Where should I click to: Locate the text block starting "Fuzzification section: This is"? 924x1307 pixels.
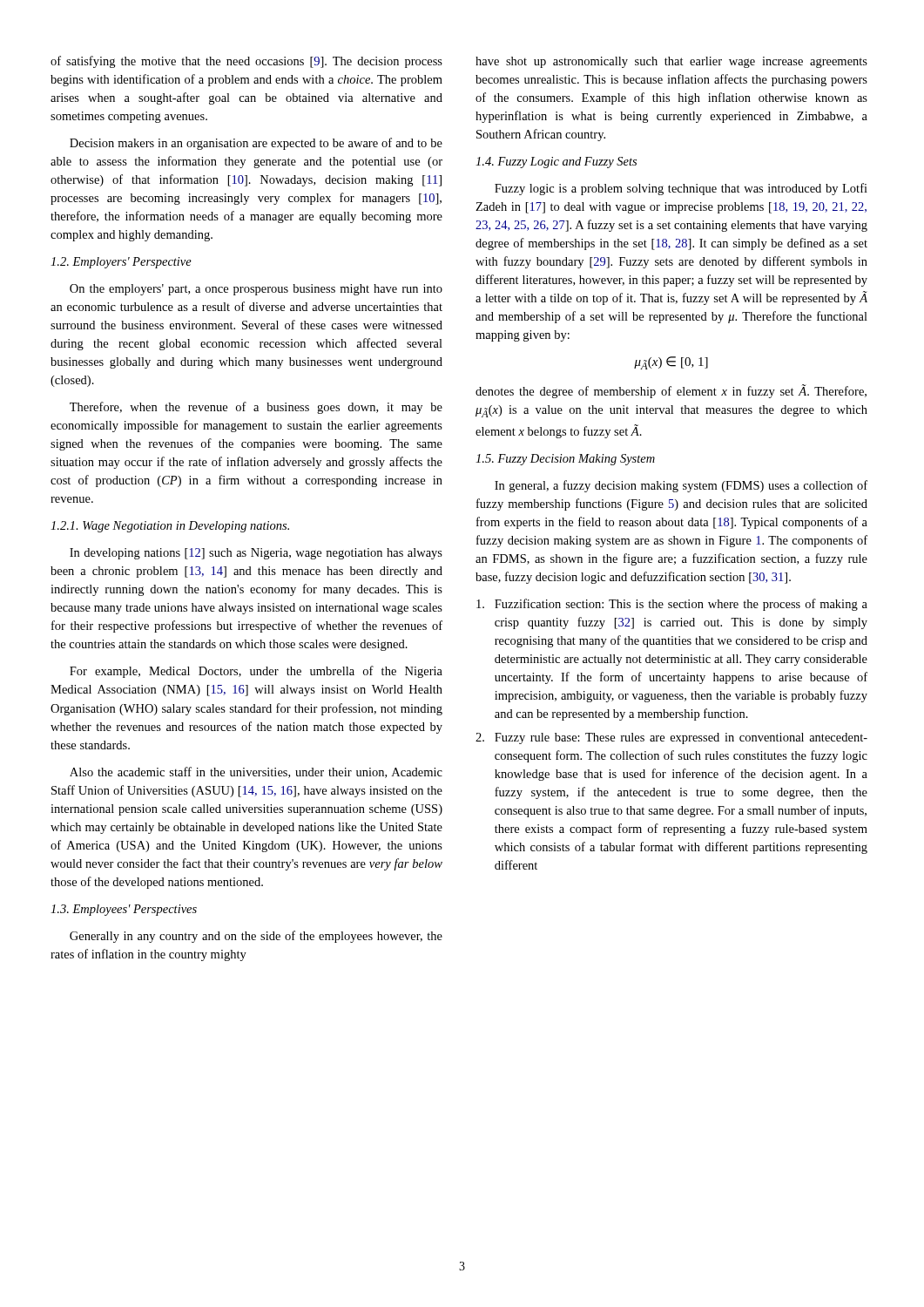671,659
